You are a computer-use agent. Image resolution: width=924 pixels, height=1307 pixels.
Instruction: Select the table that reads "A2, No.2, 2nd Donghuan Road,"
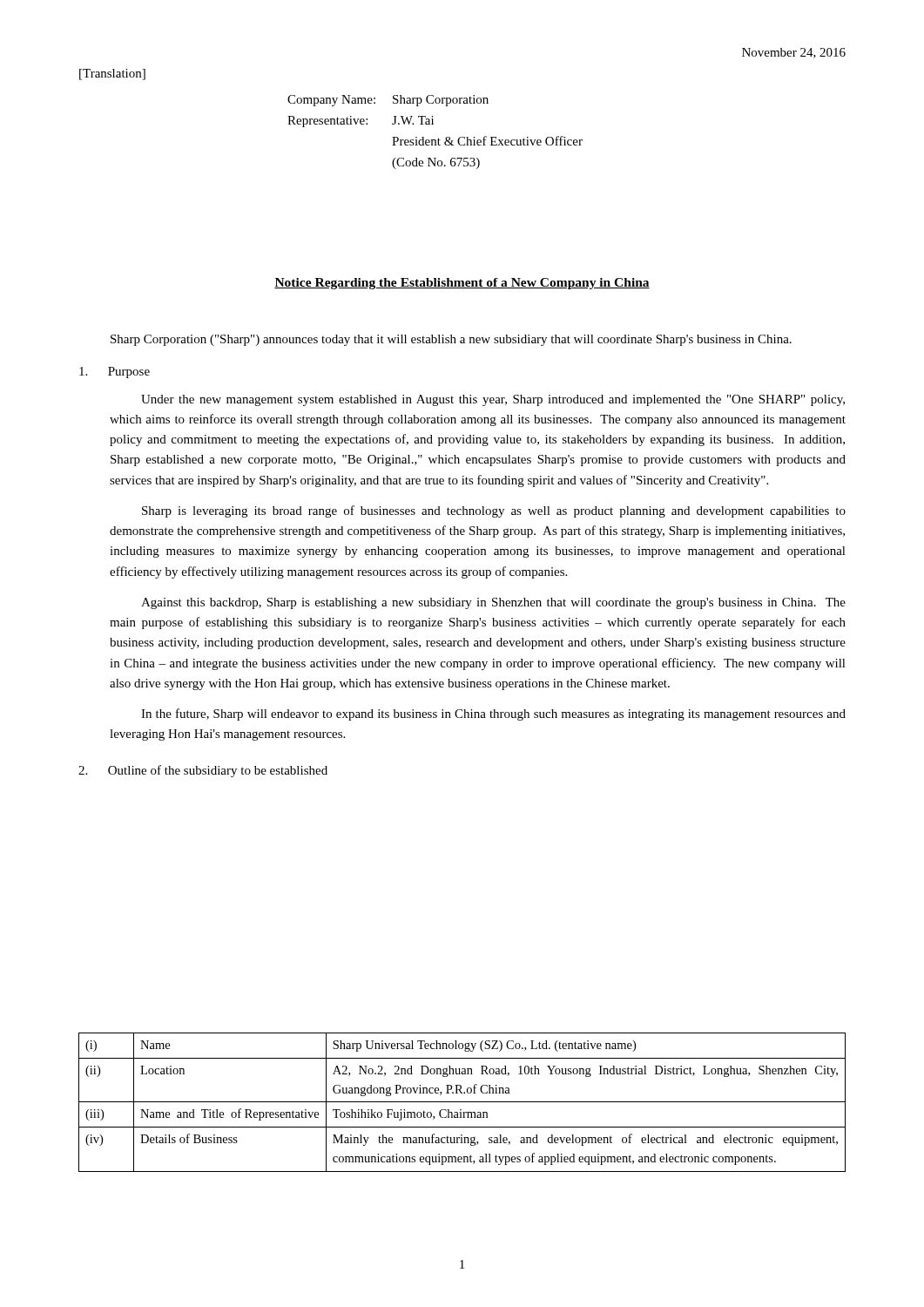[462, 1102]
